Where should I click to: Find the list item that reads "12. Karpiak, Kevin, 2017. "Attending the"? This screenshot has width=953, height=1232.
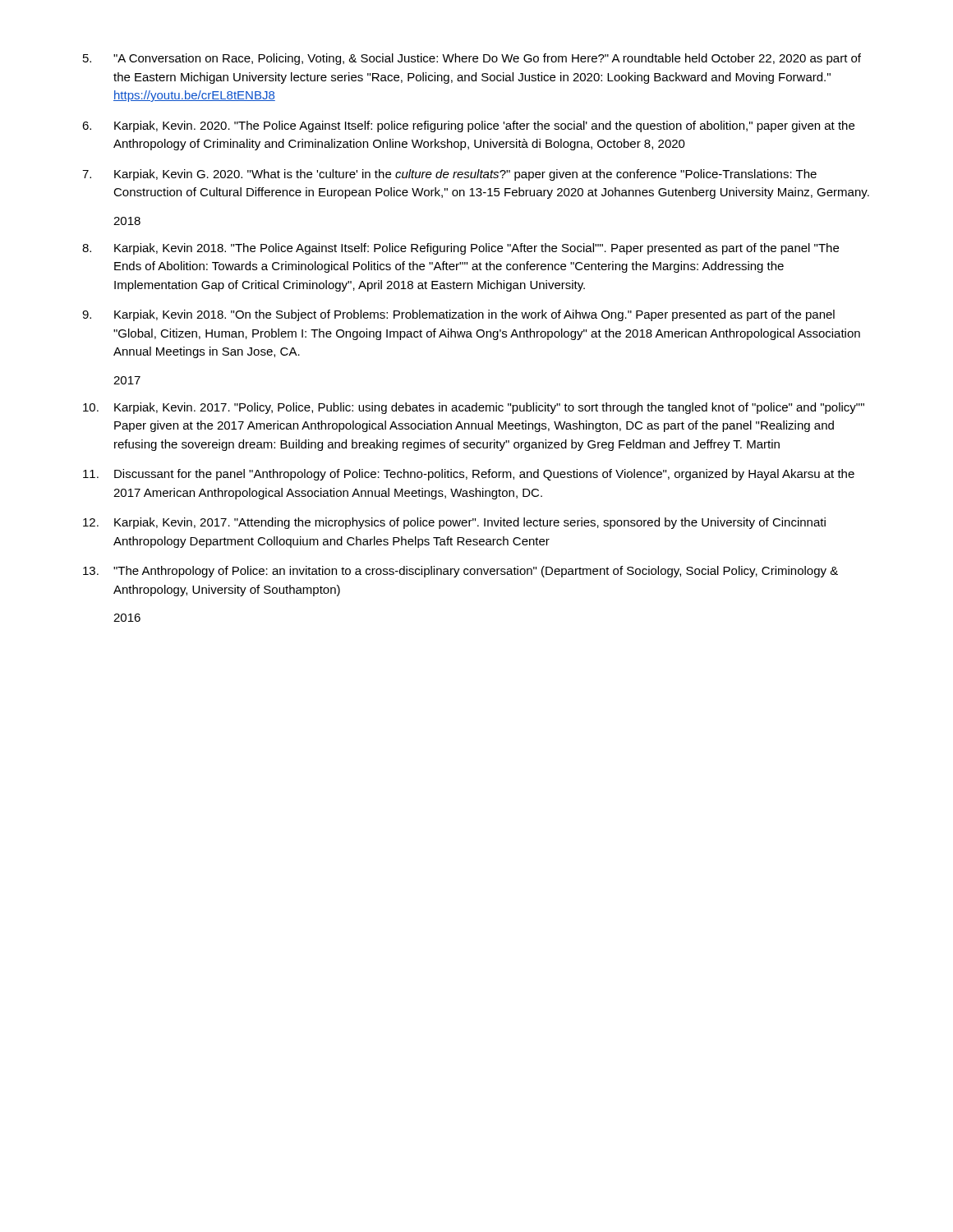pyautogui.click(x=476, y=532)
